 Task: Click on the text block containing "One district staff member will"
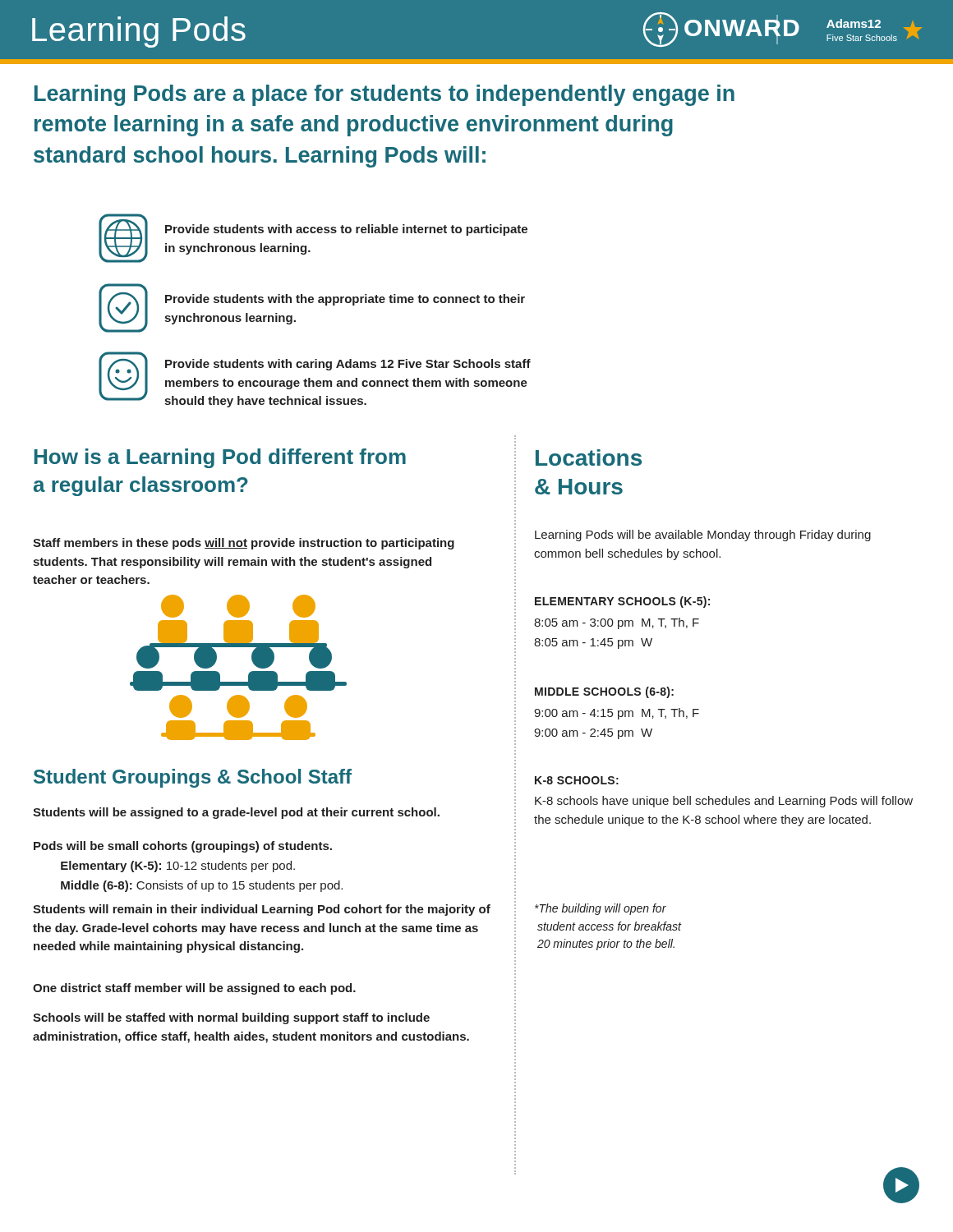[x=267, y=988]
